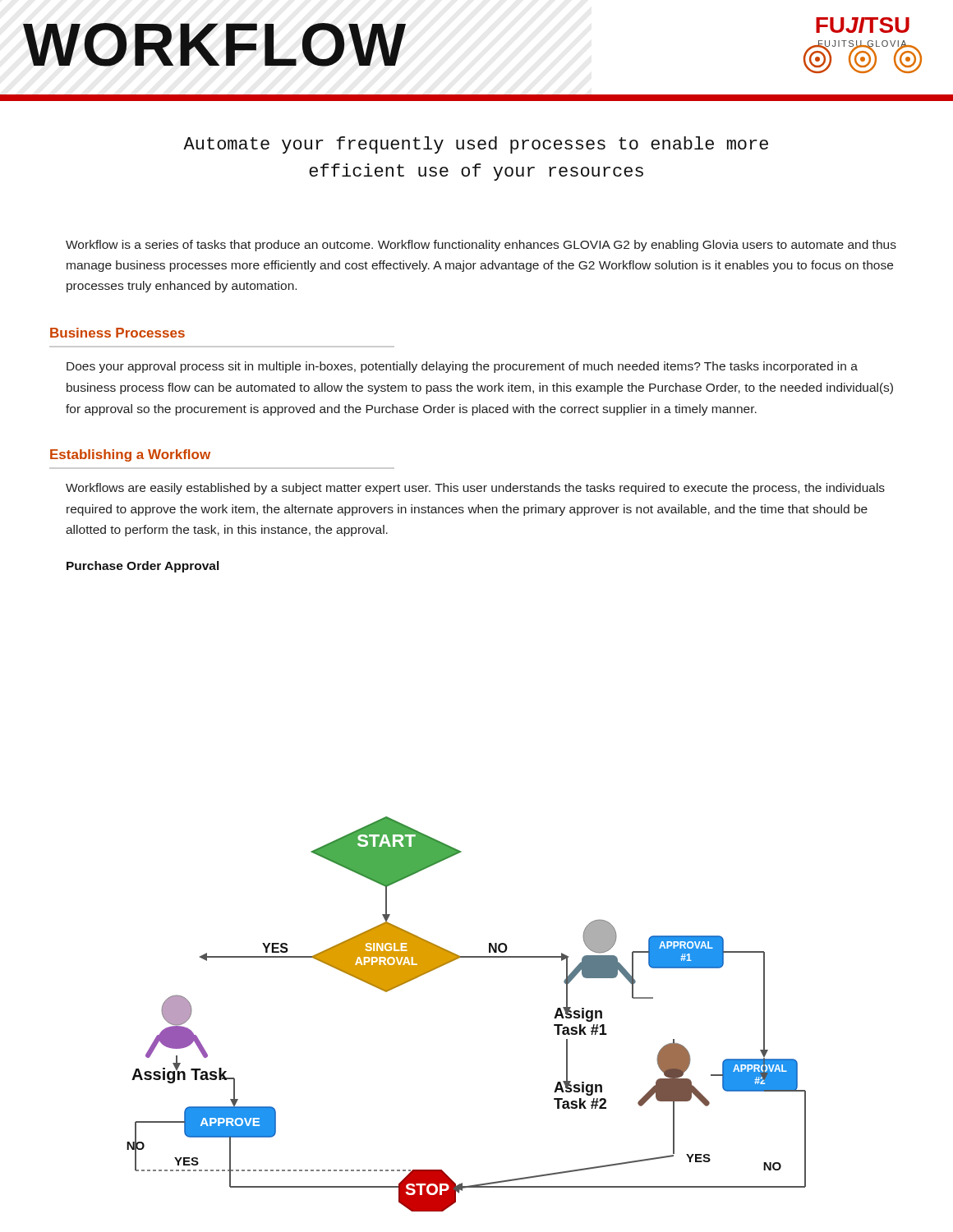Locate the section header that says "Establishing a Workflow"
The height and width of the screenshot is (1232, 953).
130,455
